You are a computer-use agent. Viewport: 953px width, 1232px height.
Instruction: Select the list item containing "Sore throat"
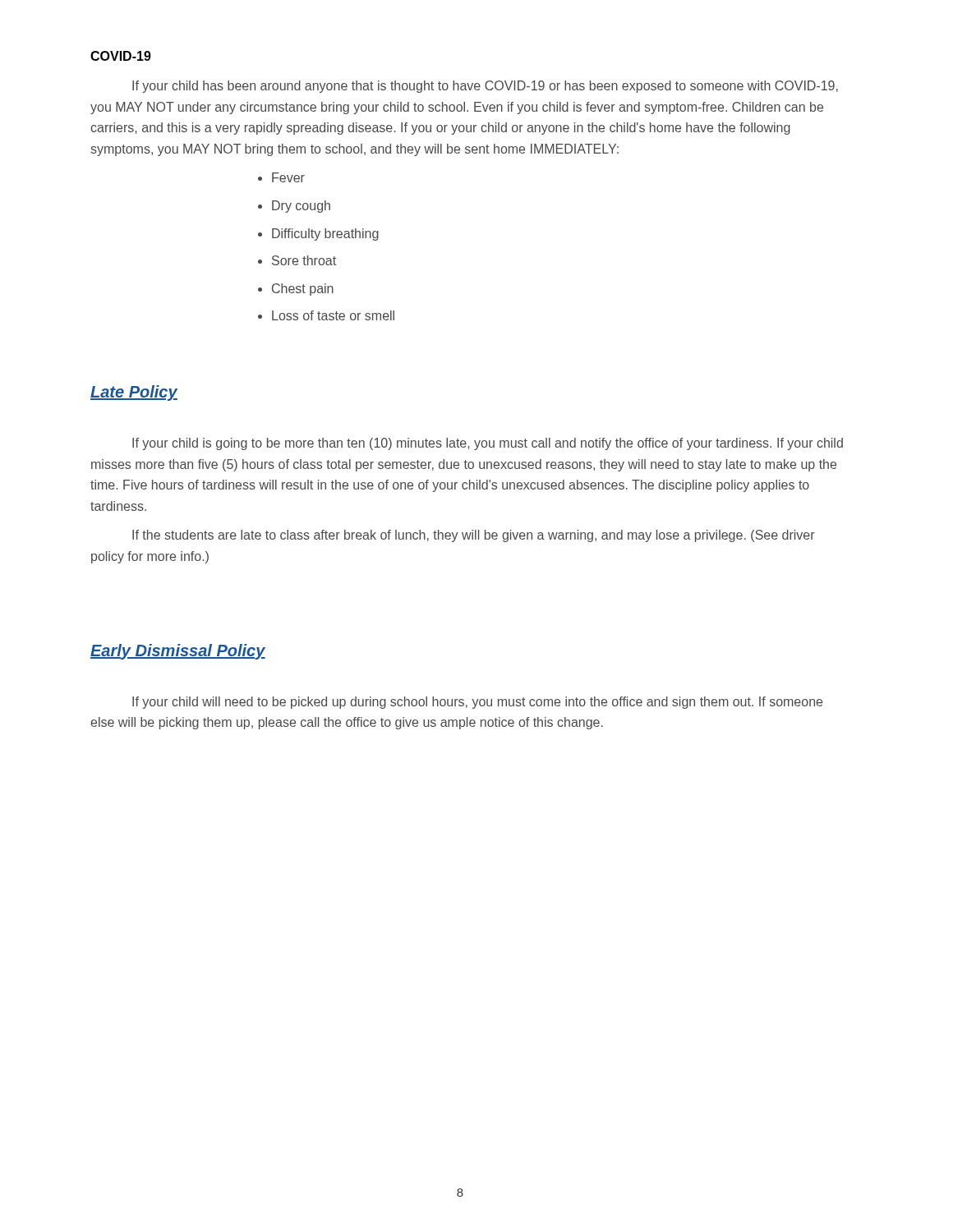tap(304, 261)
